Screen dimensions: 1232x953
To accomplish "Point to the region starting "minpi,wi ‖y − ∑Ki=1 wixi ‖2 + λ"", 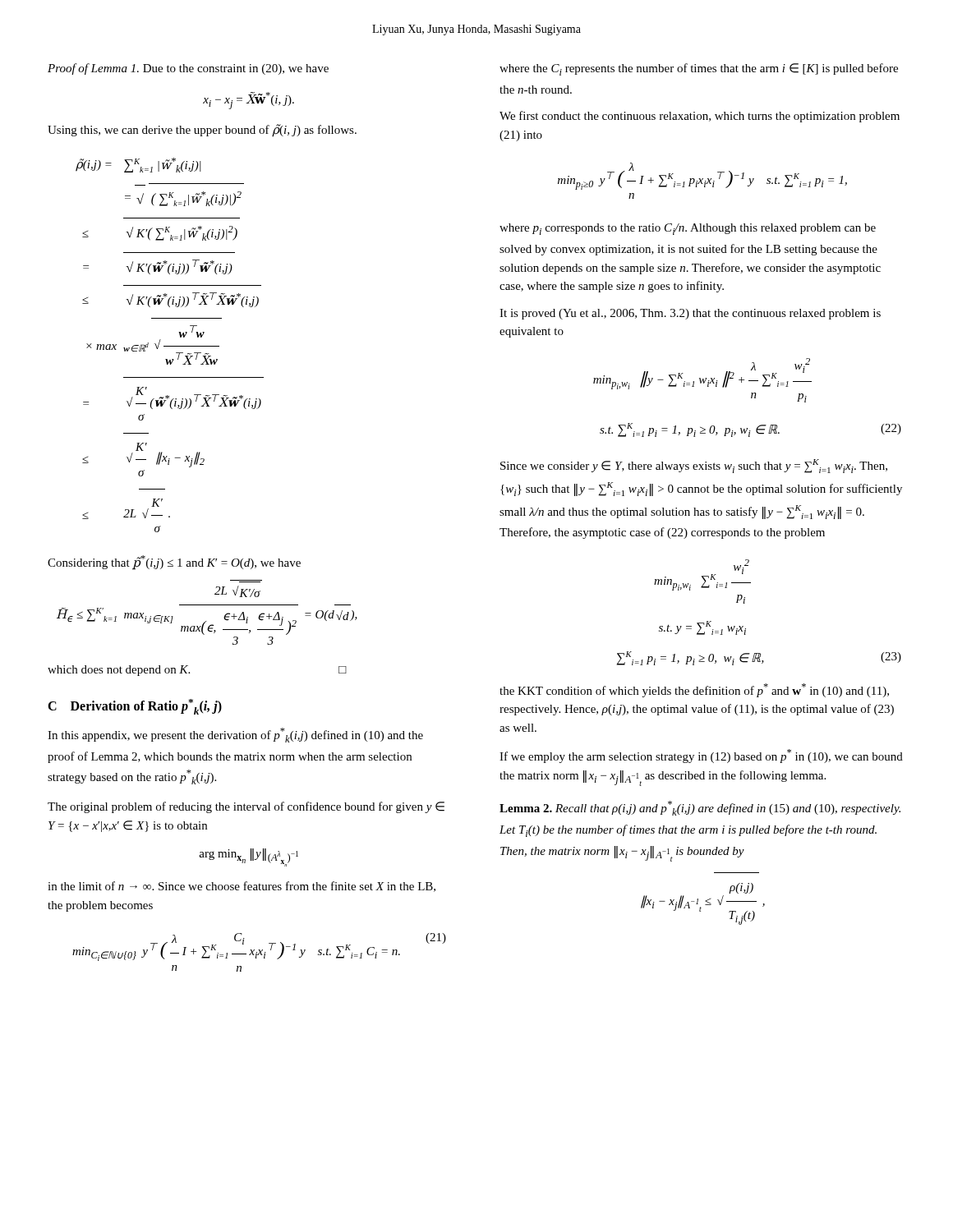I will pos(747,398).
